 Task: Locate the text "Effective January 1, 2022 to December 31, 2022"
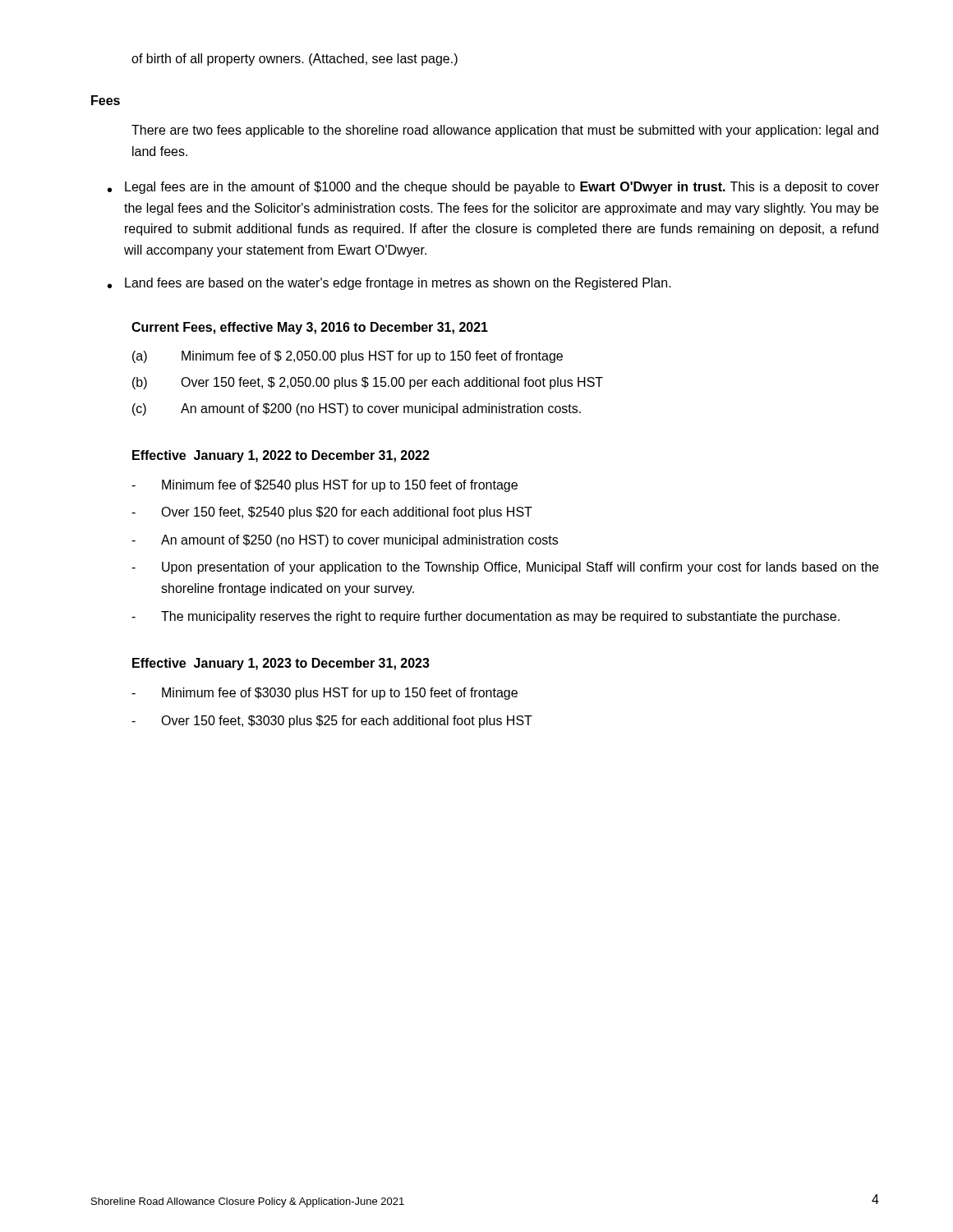tap(281, 455)
